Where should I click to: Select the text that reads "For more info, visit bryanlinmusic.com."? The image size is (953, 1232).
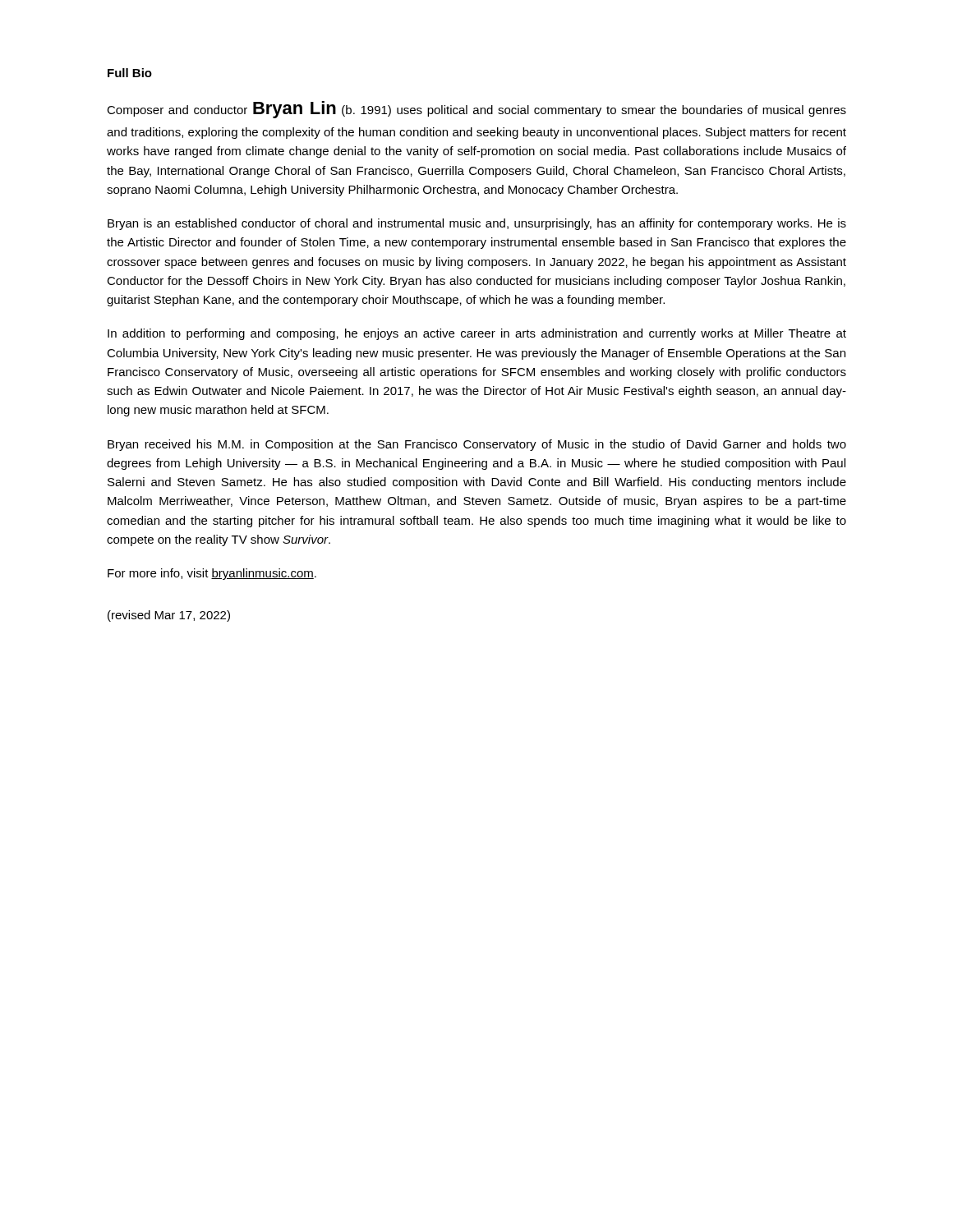tap(212, 573)
